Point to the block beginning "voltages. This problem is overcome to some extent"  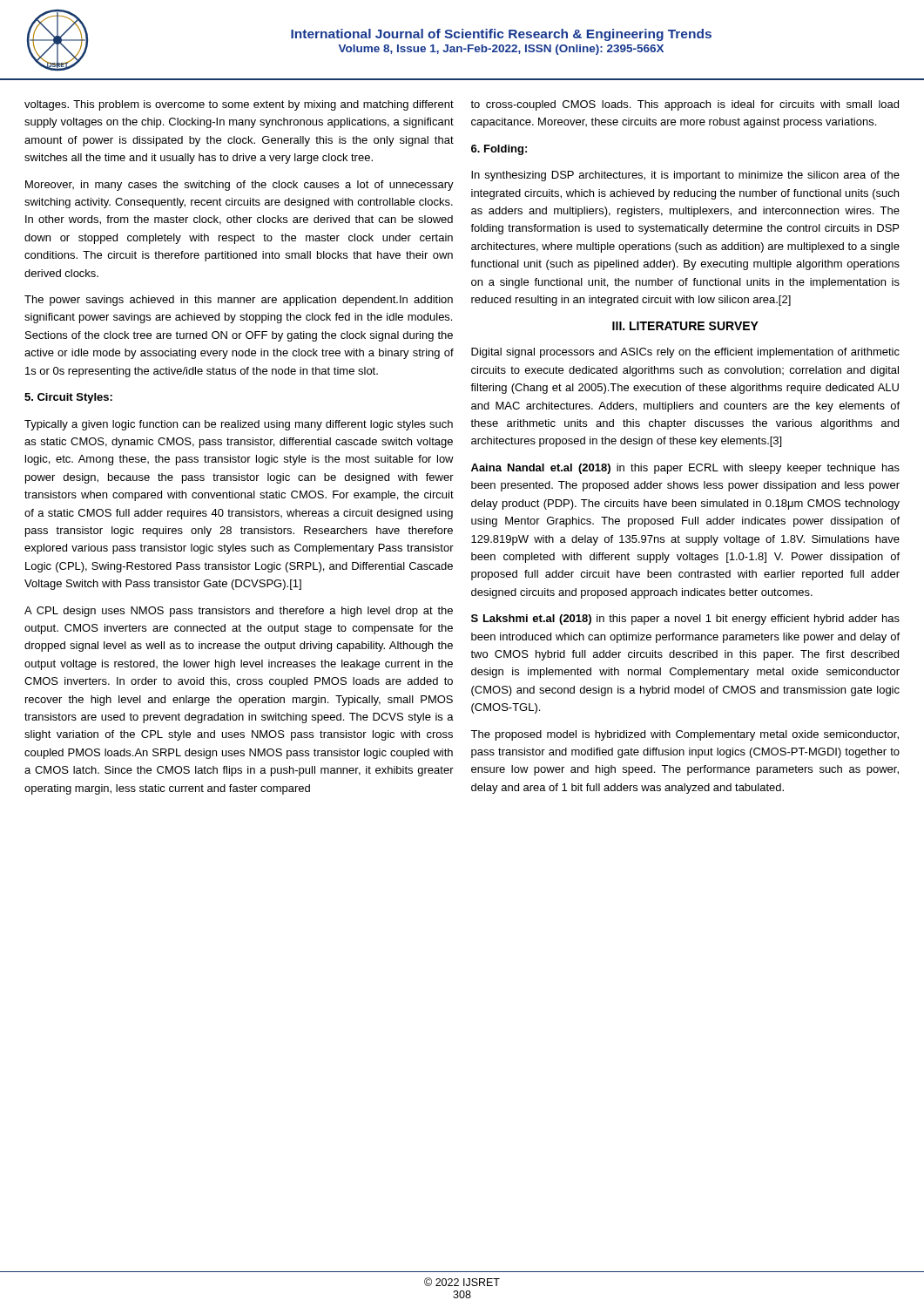click(239, 131)
